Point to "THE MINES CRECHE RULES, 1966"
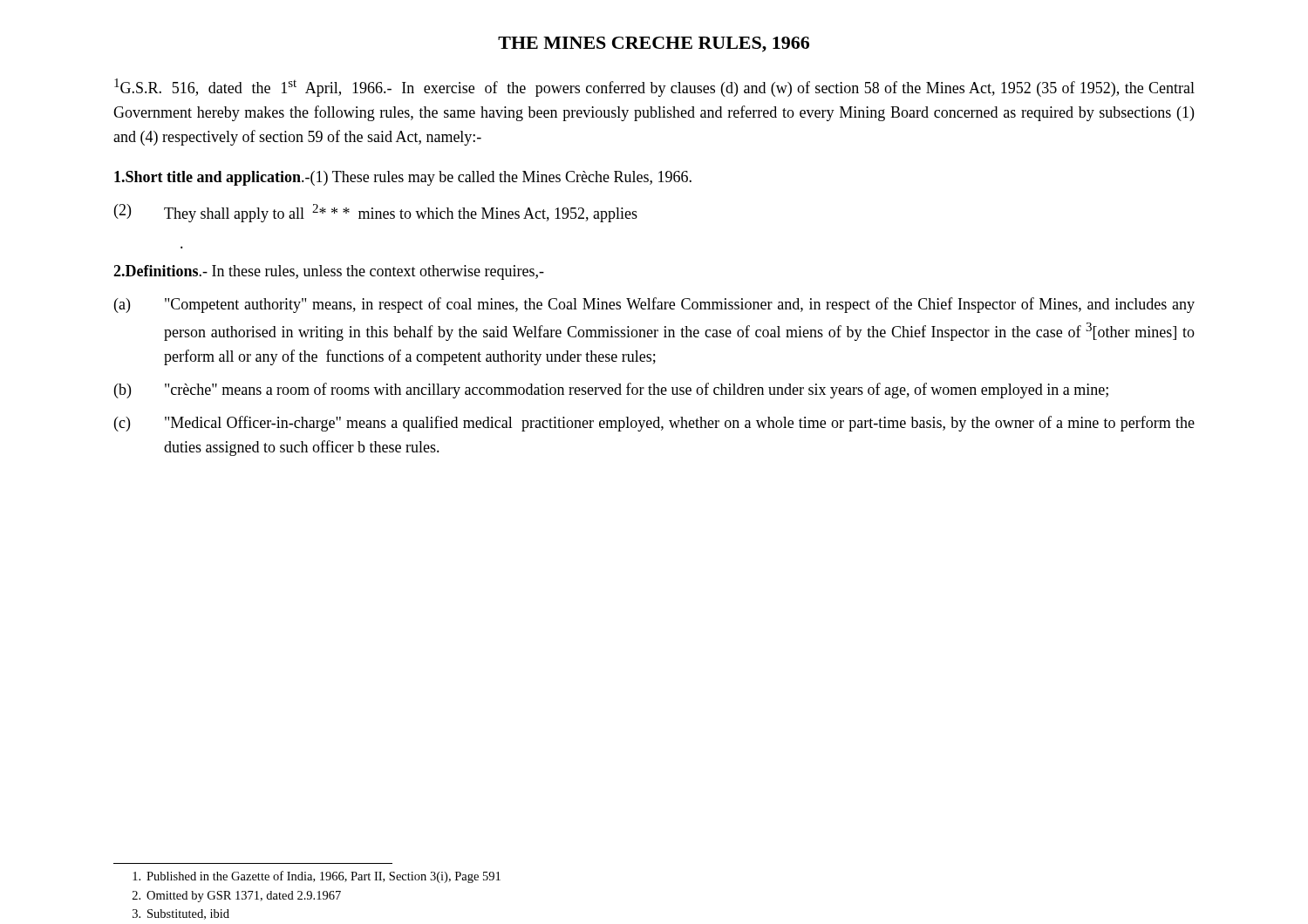 coord(654,42)
